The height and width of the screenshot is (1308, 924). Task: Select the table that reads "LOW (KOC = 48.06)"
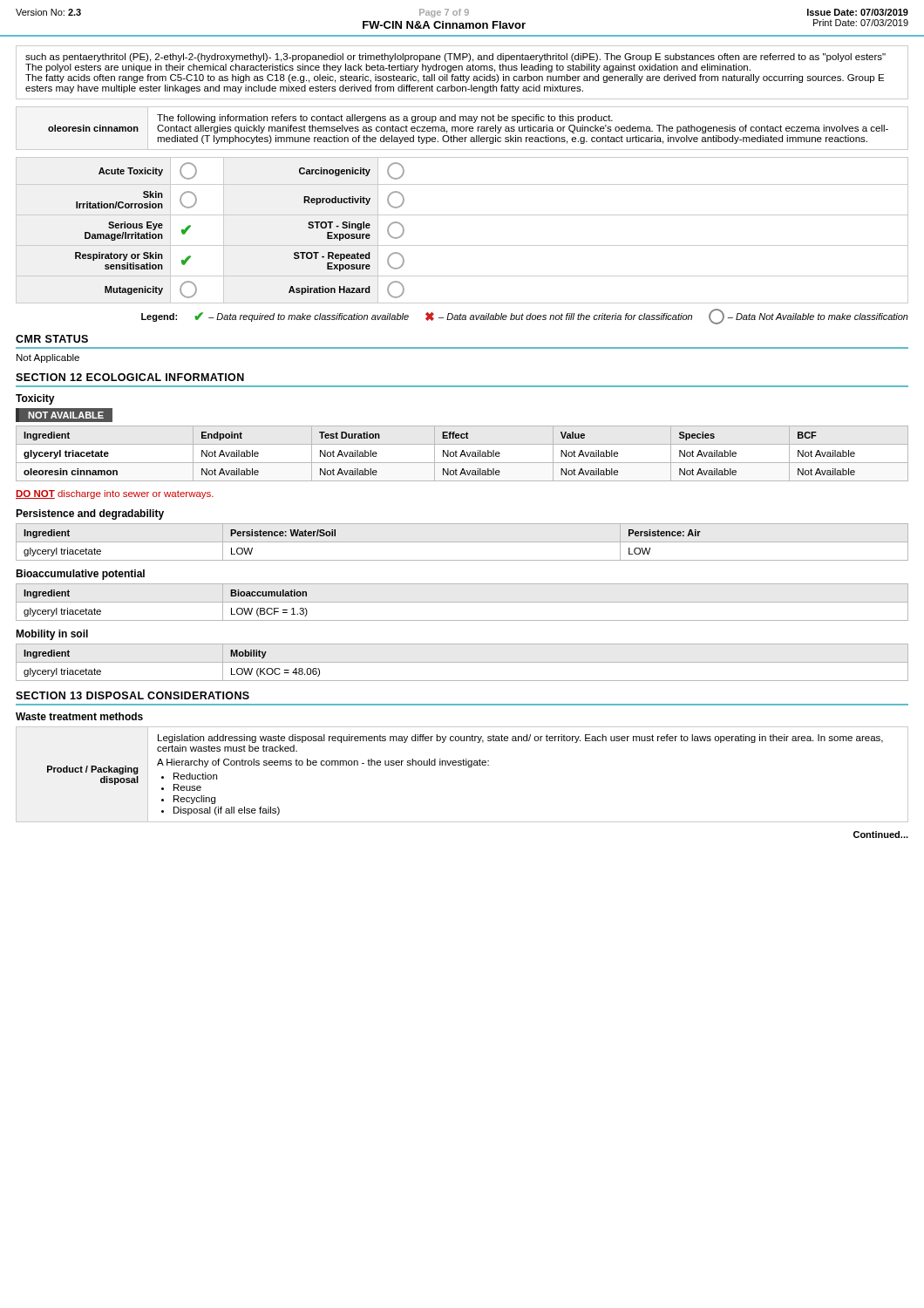[462, 662]
